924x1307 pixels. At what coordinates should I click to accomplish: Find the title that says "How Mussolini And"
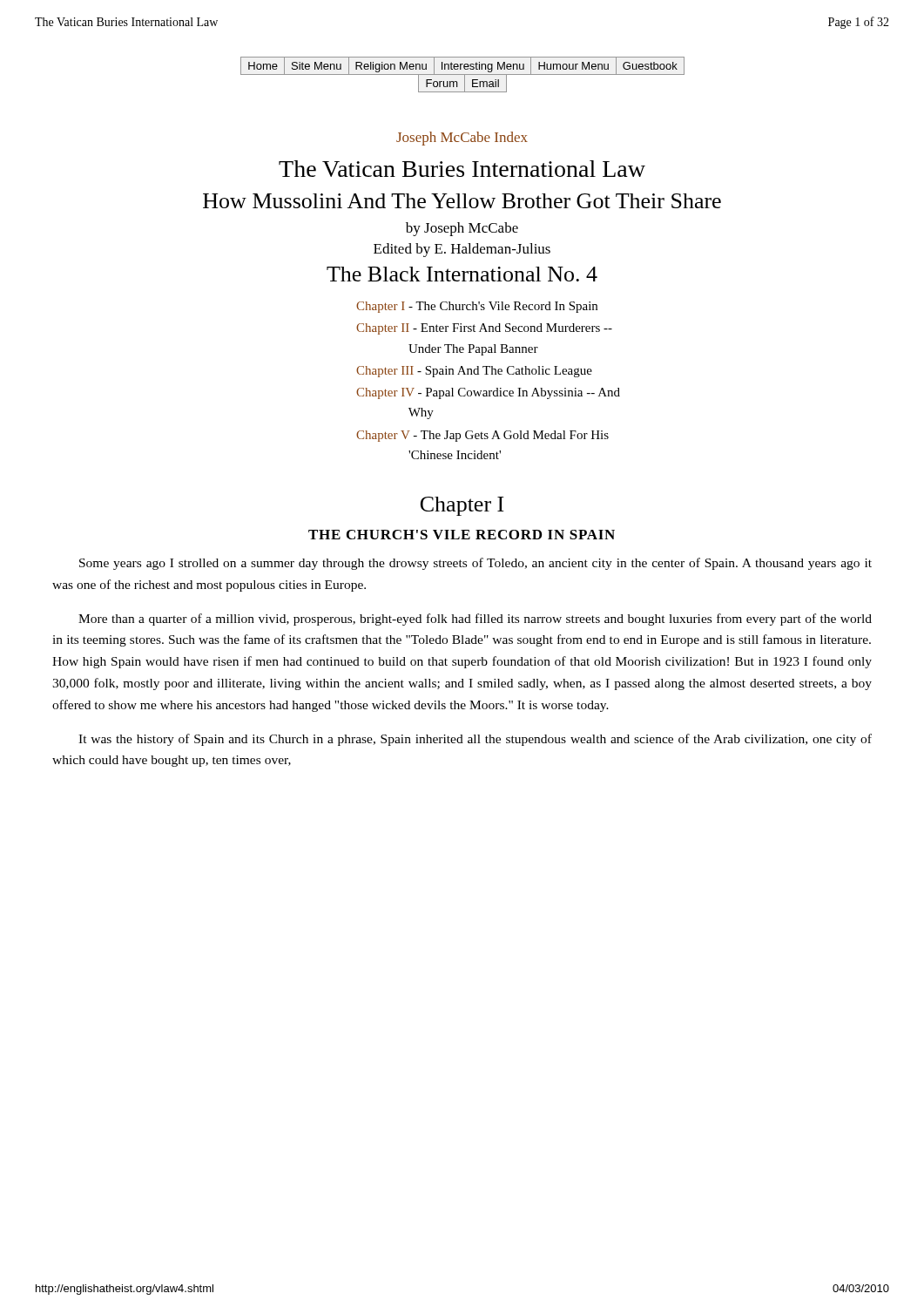[462, 201]
